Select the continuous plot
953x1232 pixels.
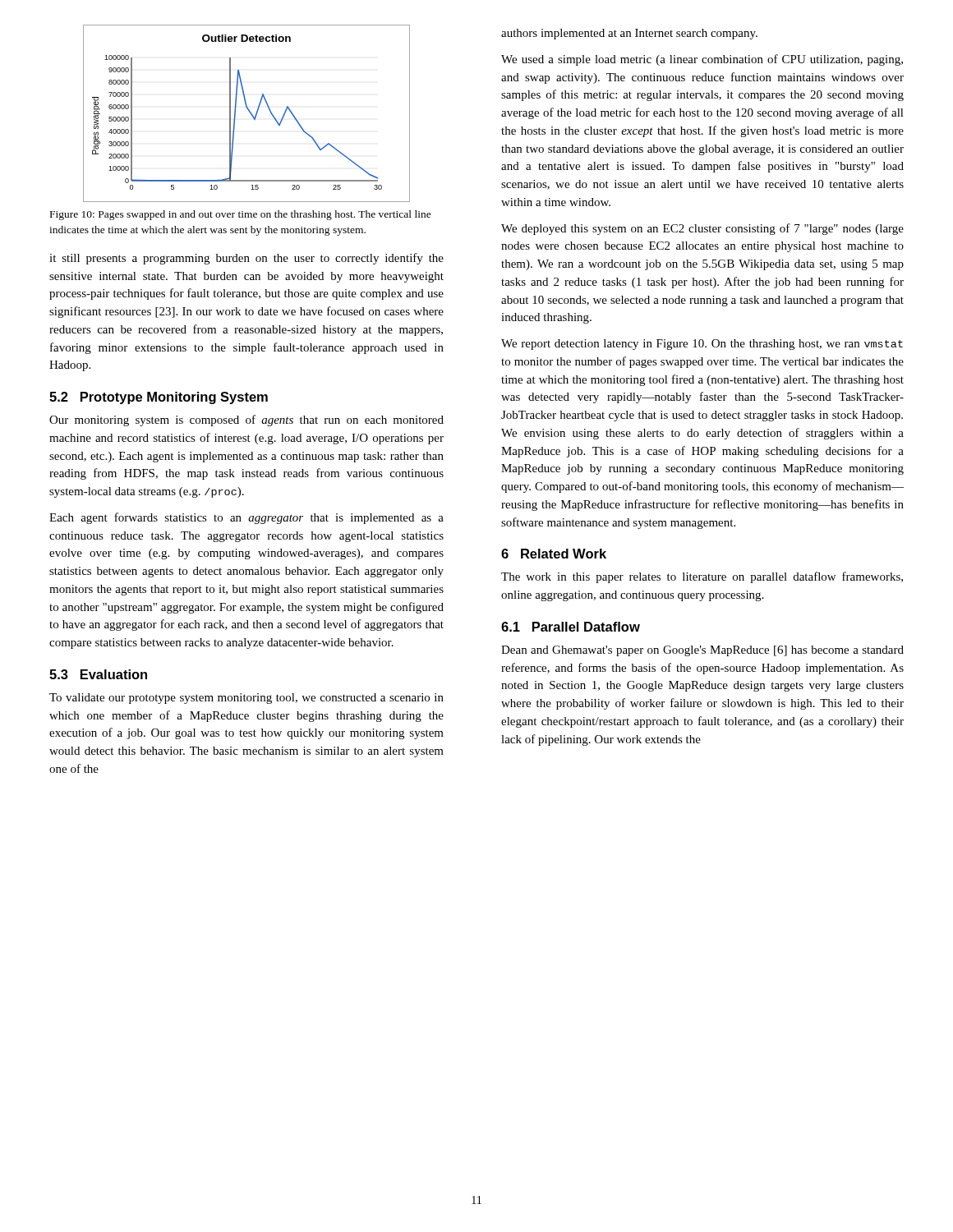[246, 113]
